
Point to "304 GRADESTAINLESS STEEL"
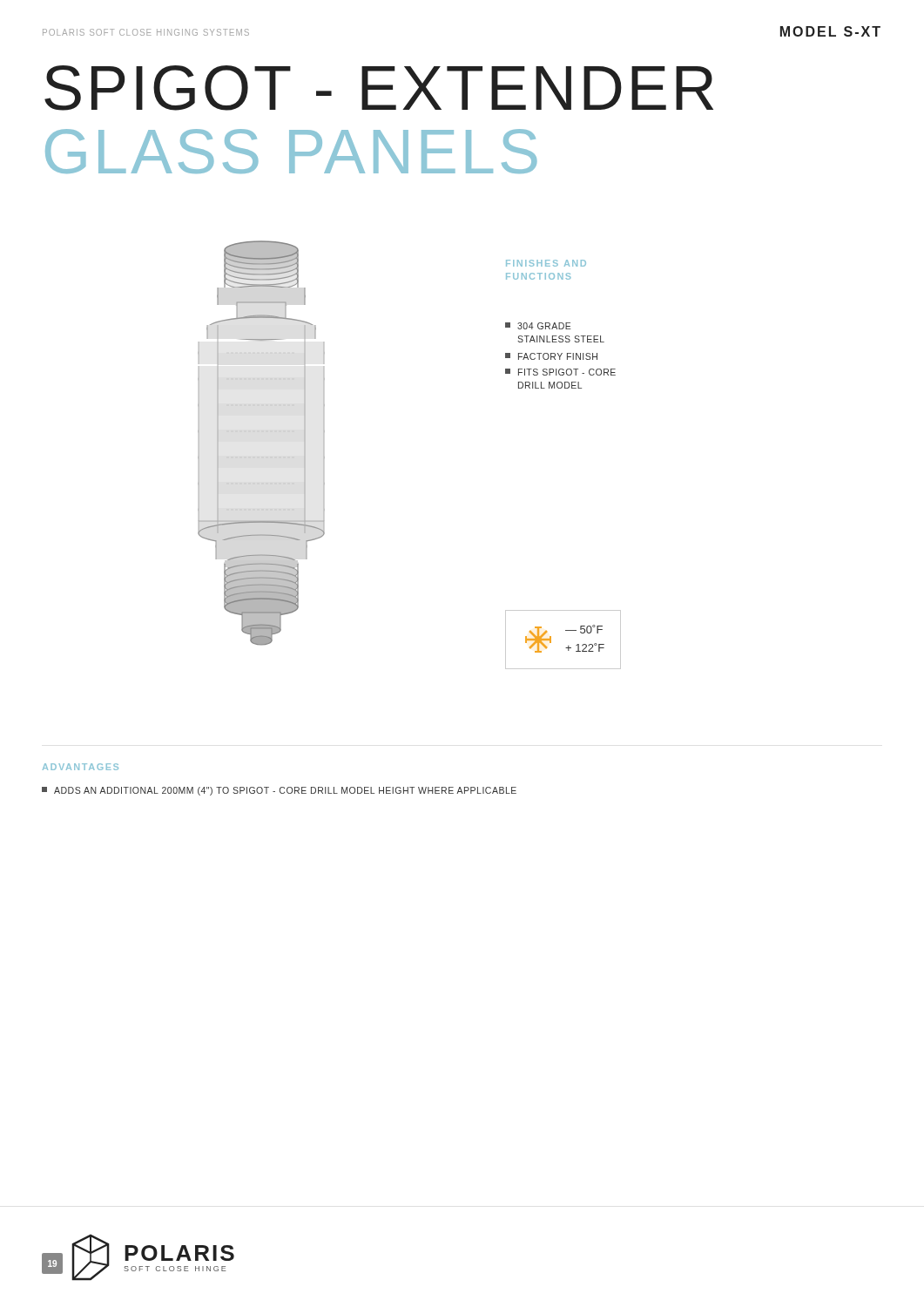(x=538, y=326)
